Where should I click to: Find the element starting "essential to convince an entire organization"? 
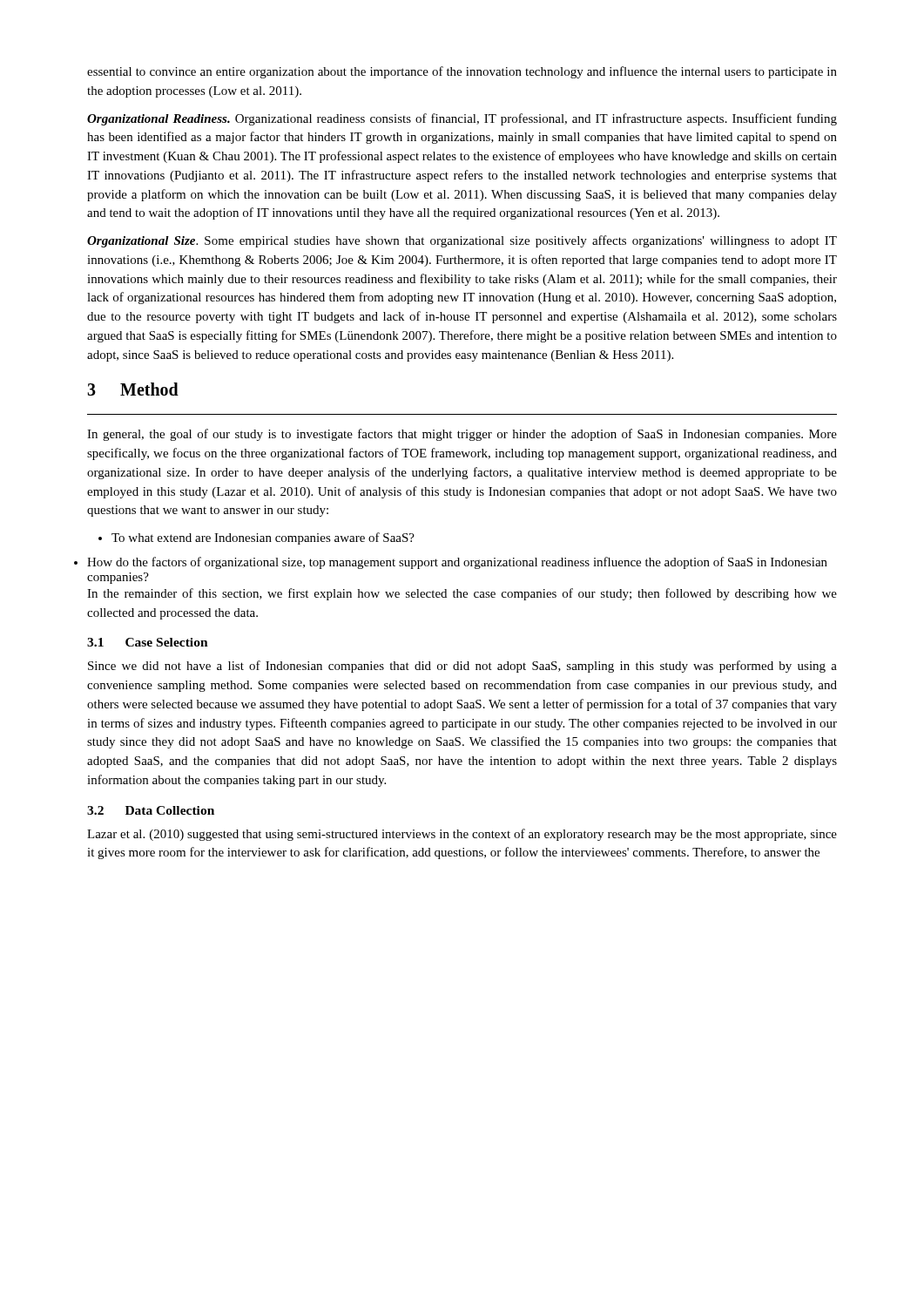[462, 82]
